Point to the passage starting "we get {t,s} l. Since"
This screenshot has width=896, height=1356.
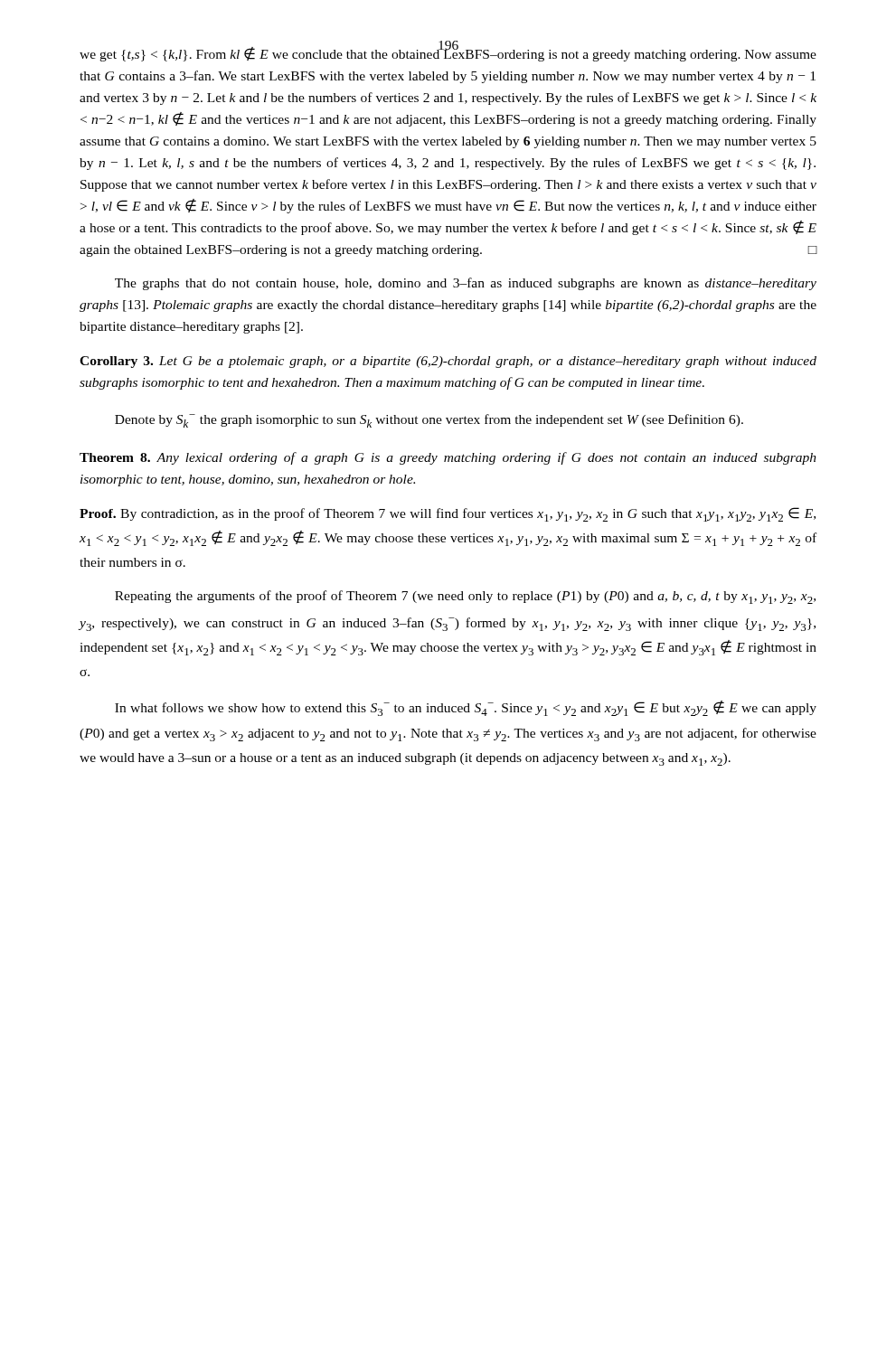coord(448,152)
